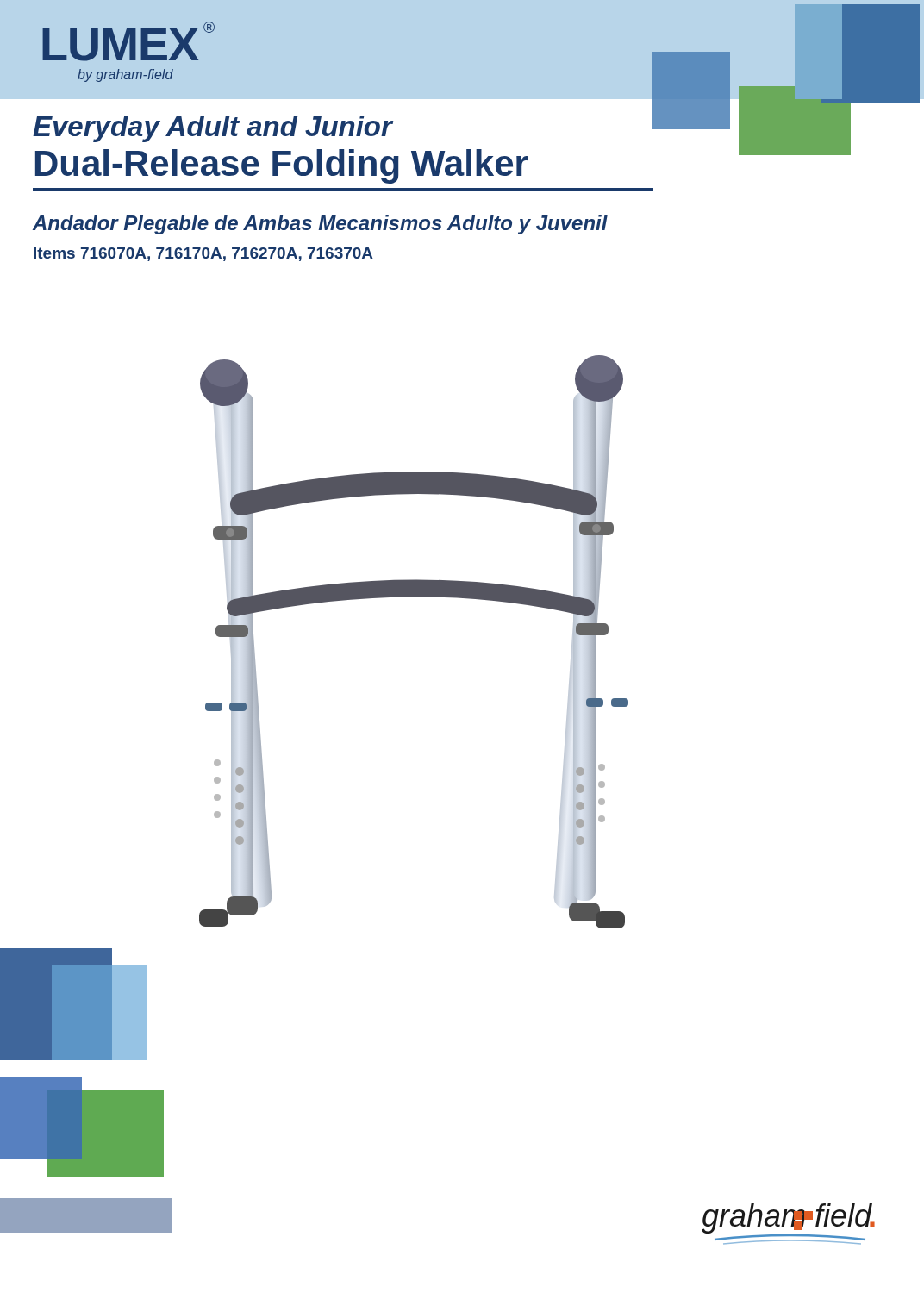Click on the text containing "Items 716070A, 716170A, 716270A, 716370A"
Screen dimensions: 1293x924
click(x=203, y=253)
